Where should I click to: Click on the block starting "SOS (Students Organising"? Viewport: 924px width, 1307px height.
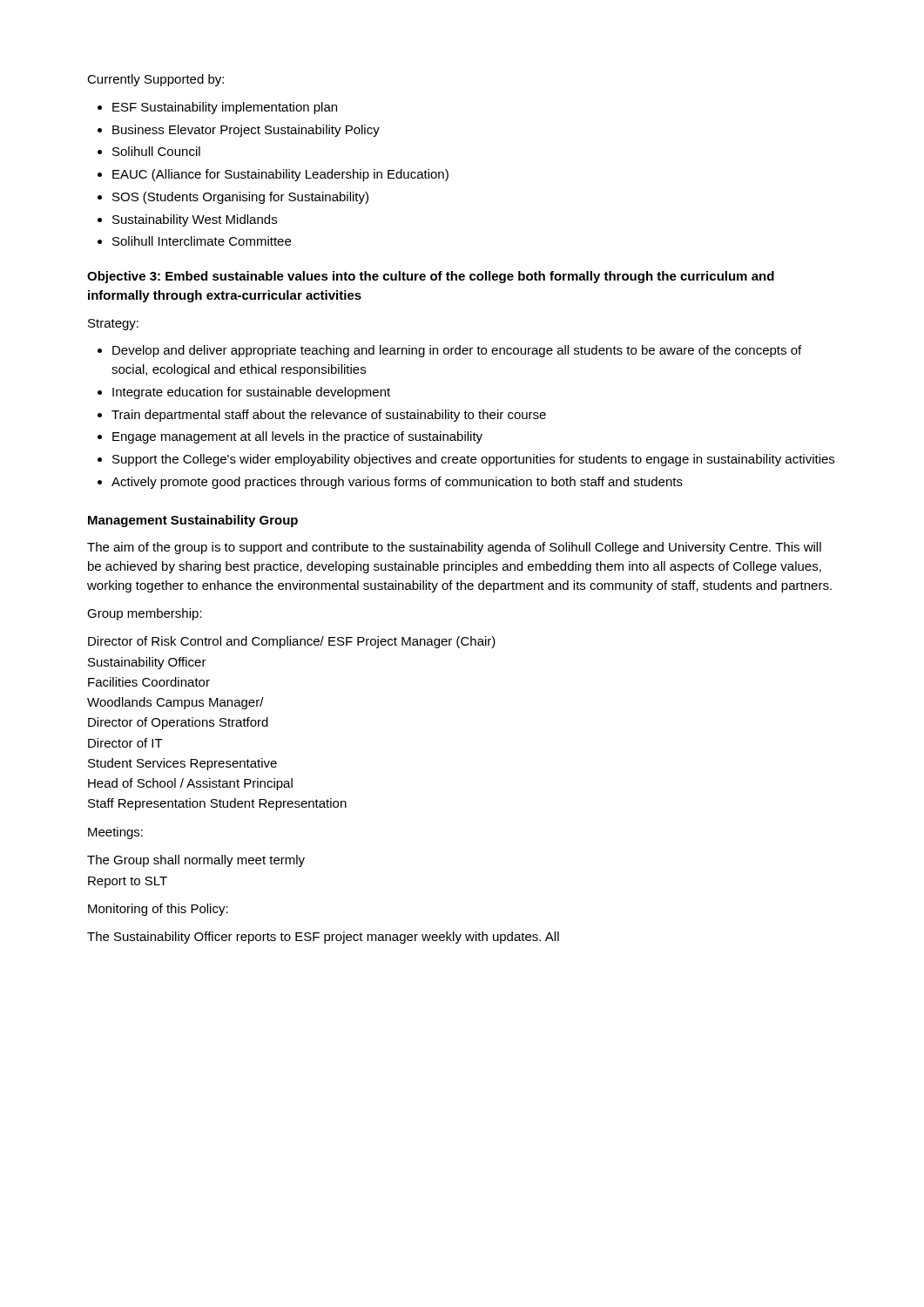[240, 196]
